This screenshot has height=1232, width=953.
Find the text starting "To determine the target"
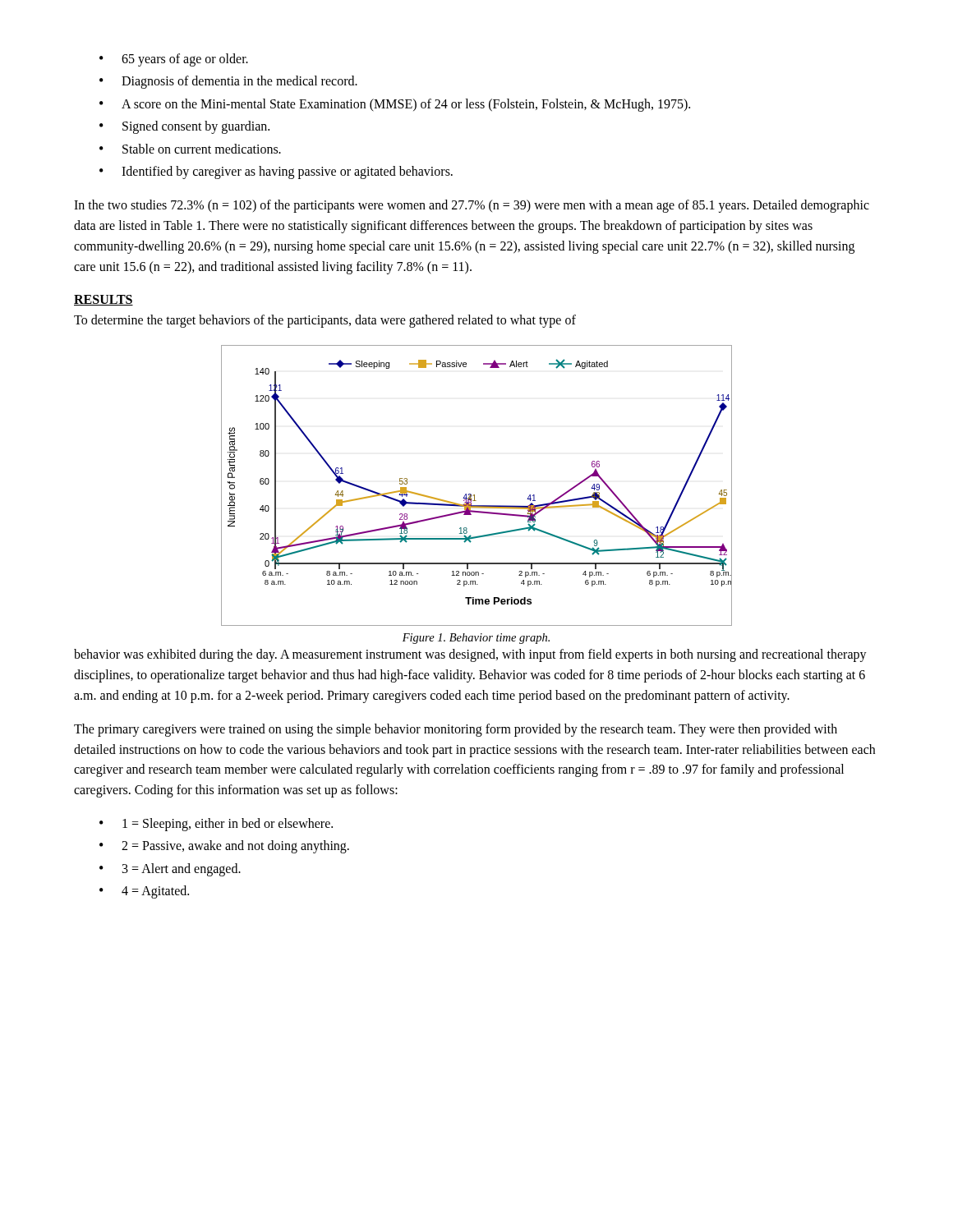(325, 320)
